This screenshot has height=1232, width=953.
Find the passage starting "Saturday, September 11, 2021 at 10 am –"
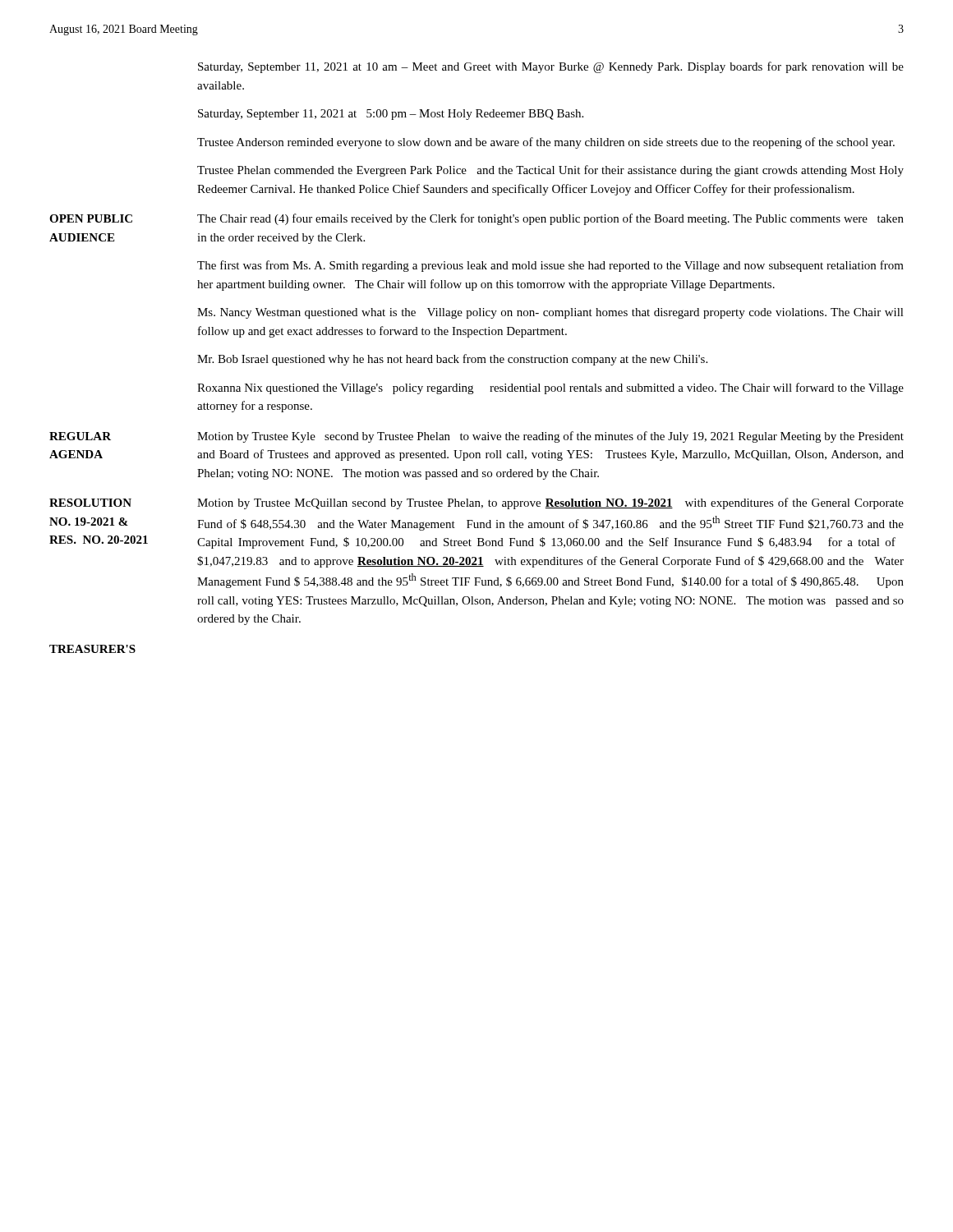click(x=550, y=128)
